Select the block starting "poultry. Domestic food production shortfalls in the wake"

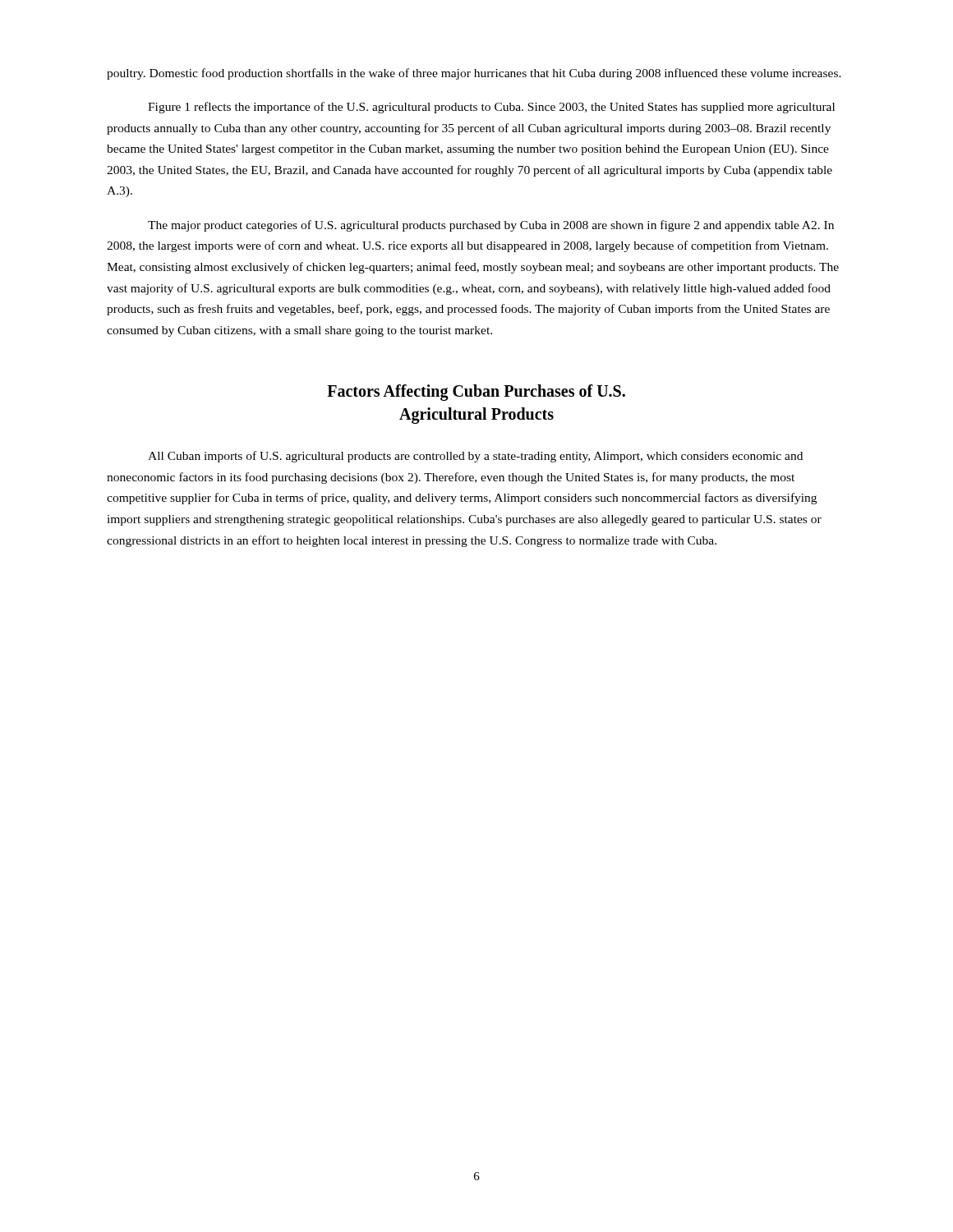tap(476, 73)
